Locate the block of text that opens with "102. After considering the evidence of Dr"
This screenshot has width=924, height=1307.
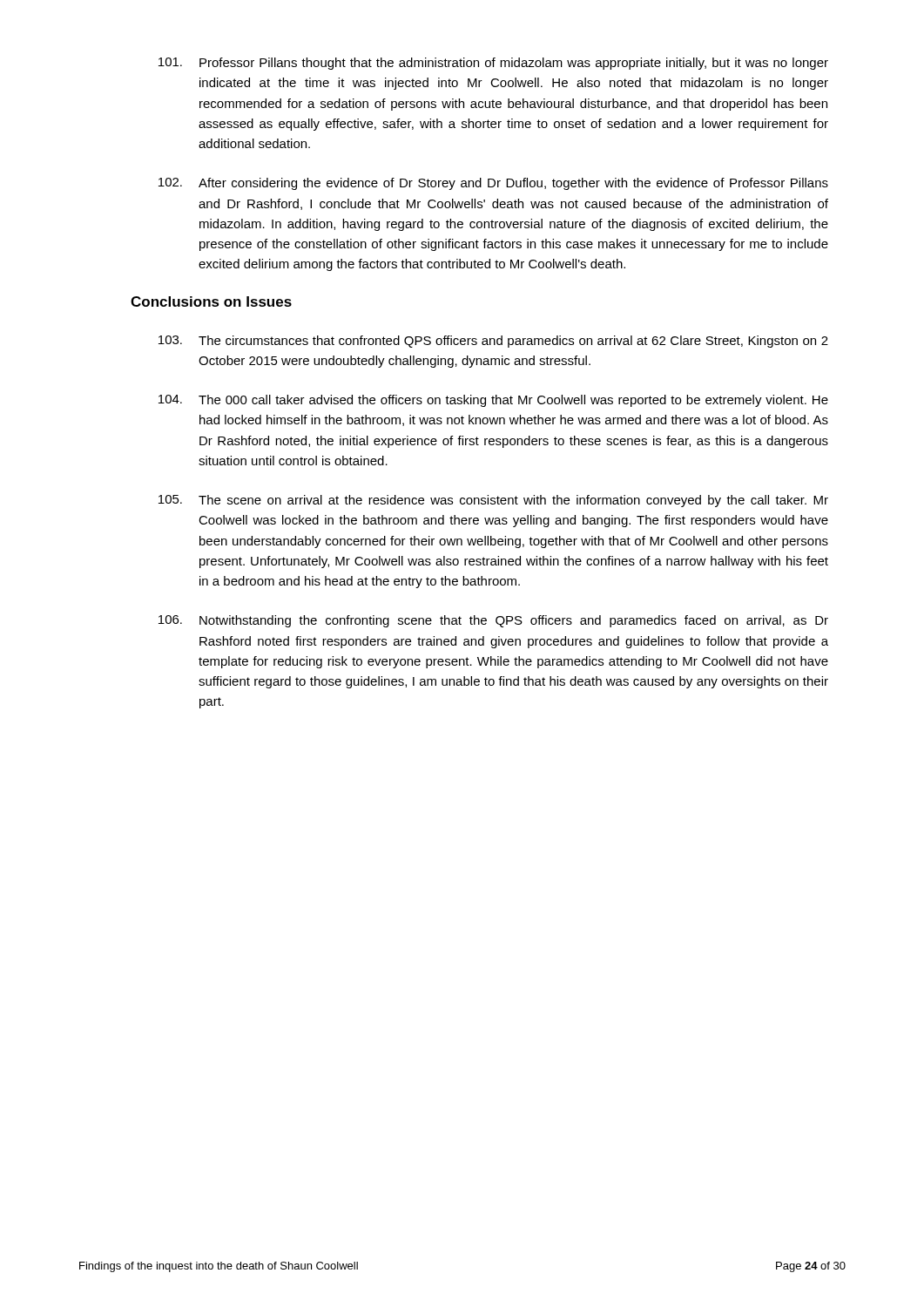pyautogui.click(x=479, y=223)
